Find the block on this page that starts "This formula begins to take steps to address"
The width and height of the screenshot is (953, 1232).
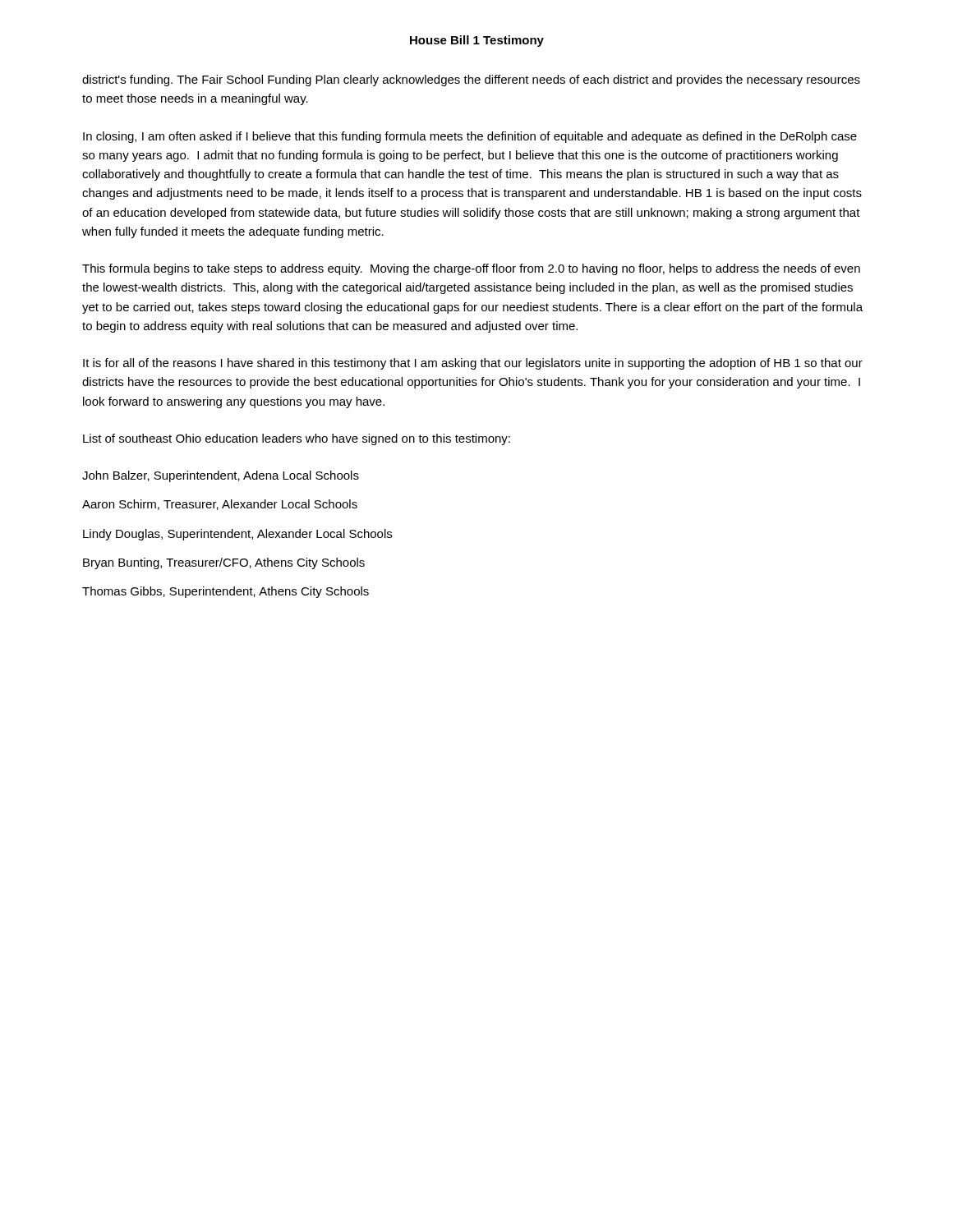[x=472, y=297]
